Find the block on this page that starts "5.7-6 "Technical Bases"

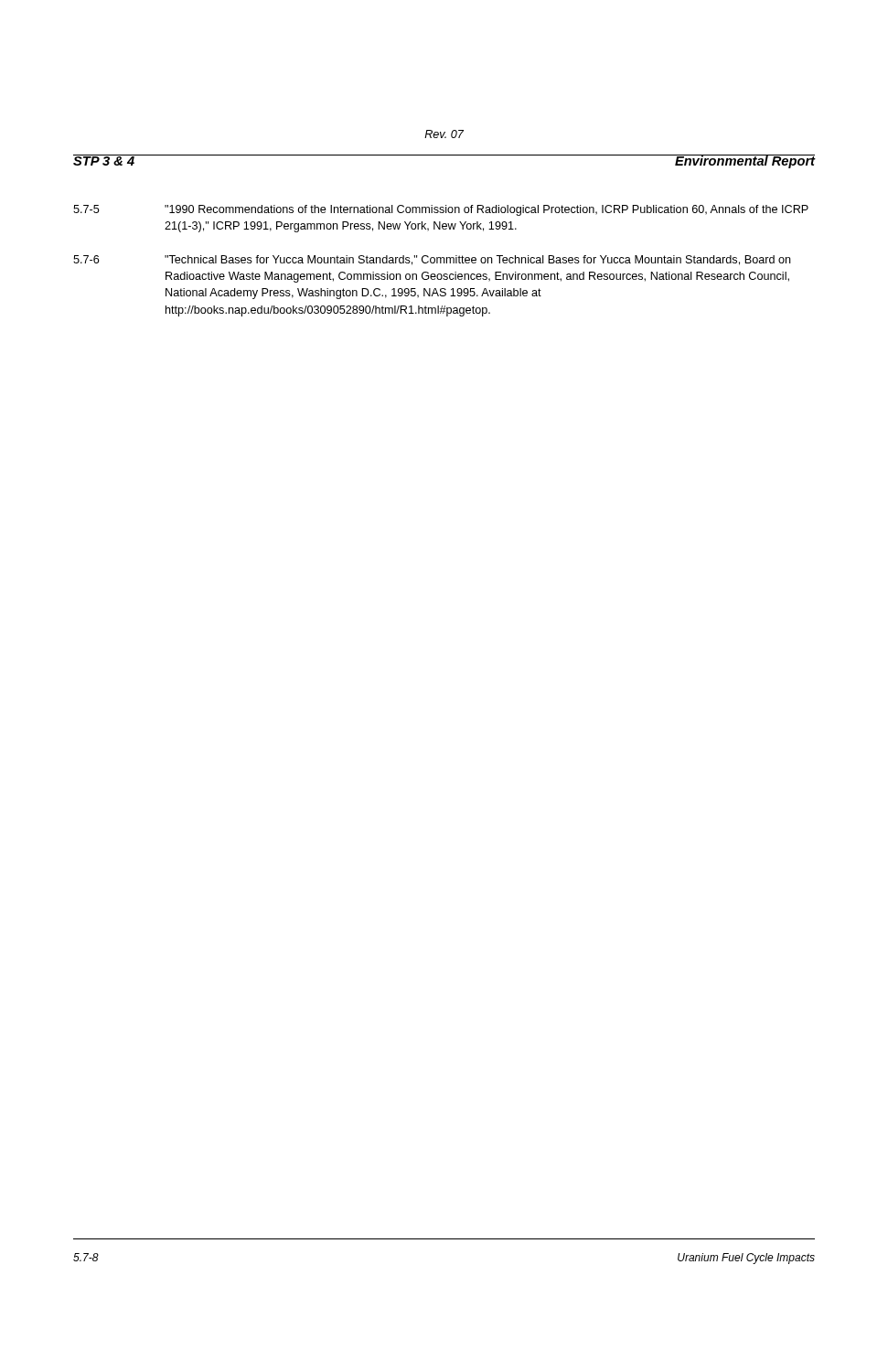click(x=444, y=285)
